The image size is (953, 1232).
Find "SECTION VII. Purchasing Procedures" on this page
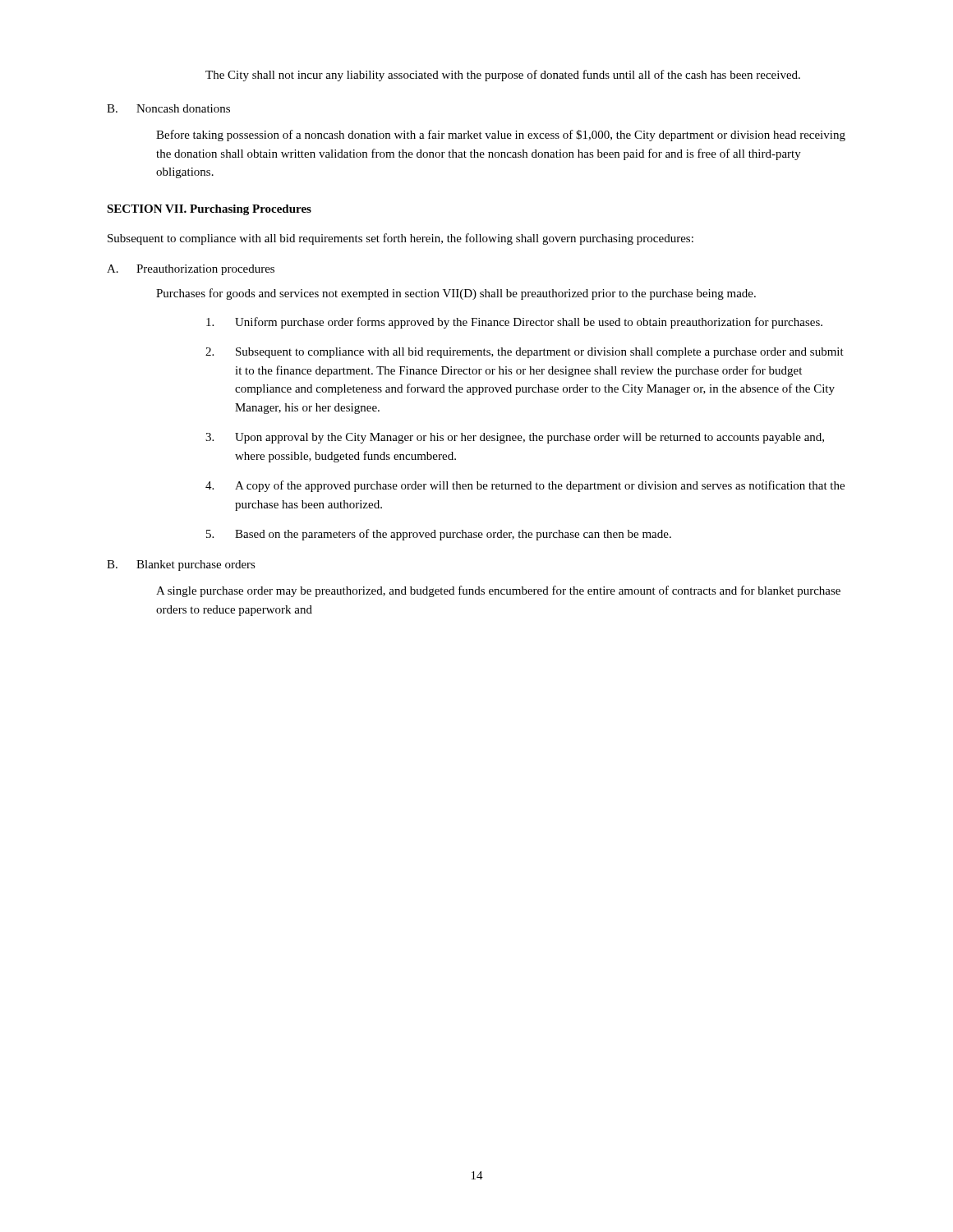pos(209,208)
